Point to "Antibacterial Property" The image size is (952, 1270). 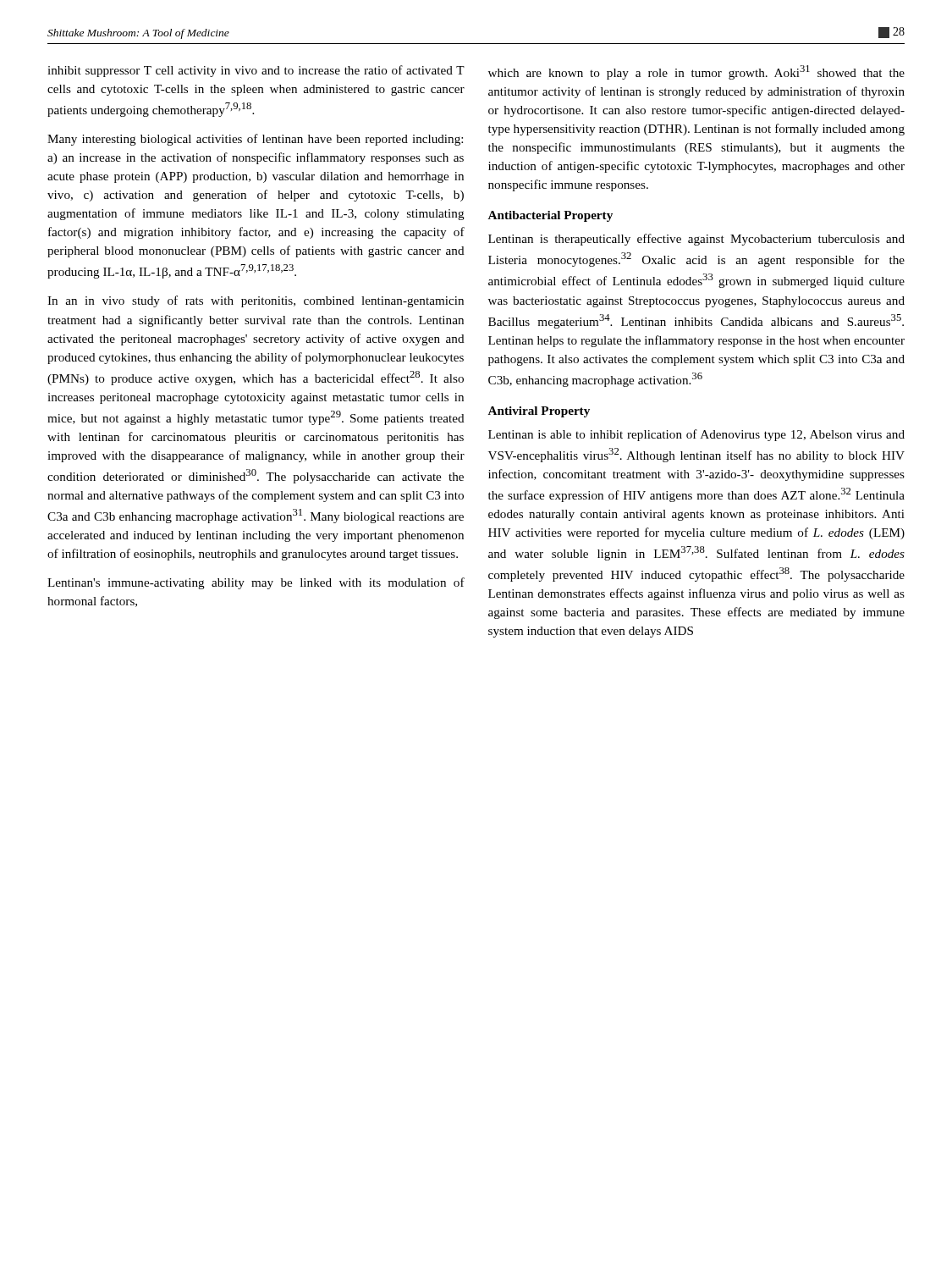[550, 215]
